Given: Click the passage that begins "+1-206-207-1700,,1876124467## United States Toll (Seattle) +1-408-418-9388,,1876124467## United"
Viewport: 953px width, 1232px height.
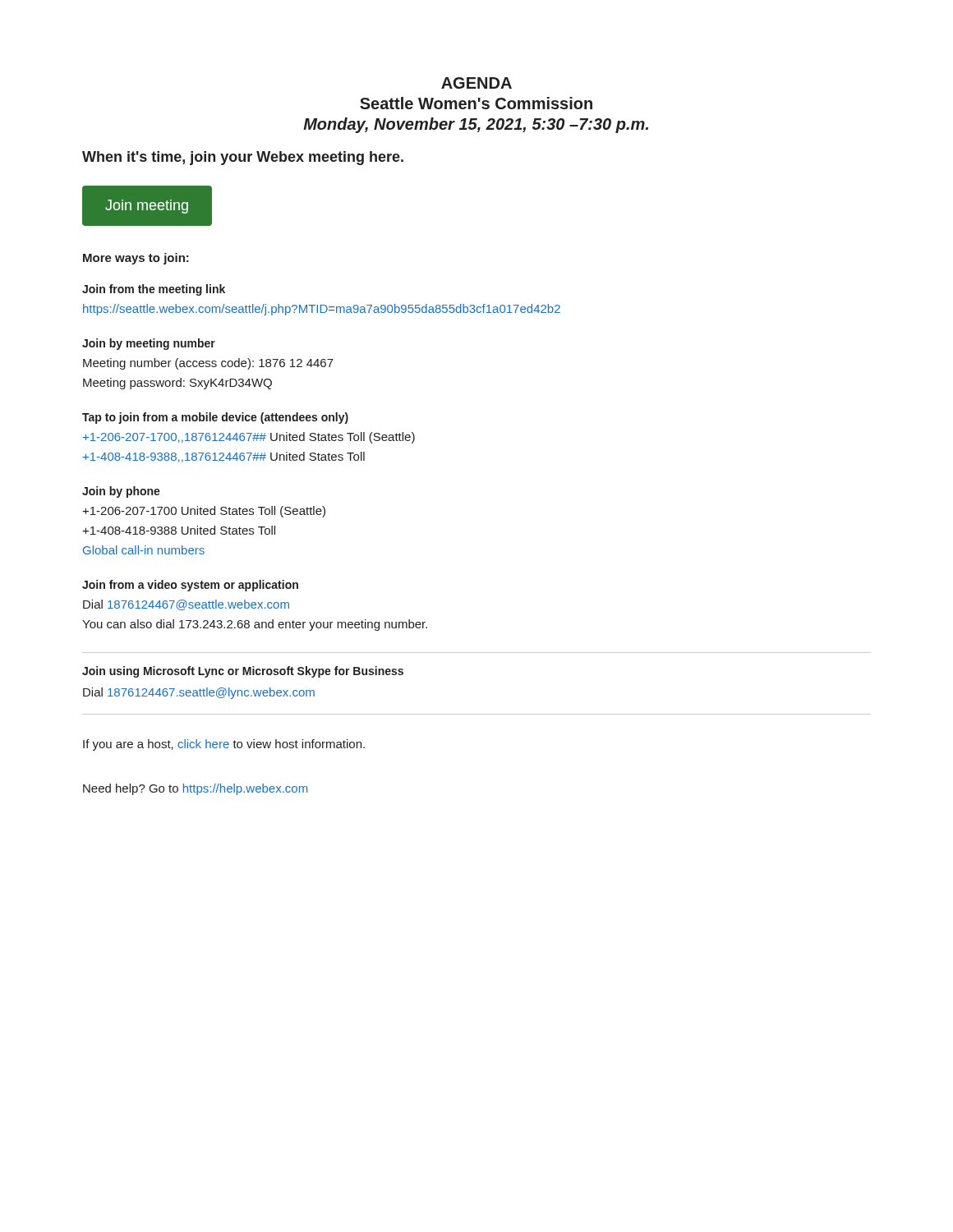Looking at the screenshot, I should point(249,446).
